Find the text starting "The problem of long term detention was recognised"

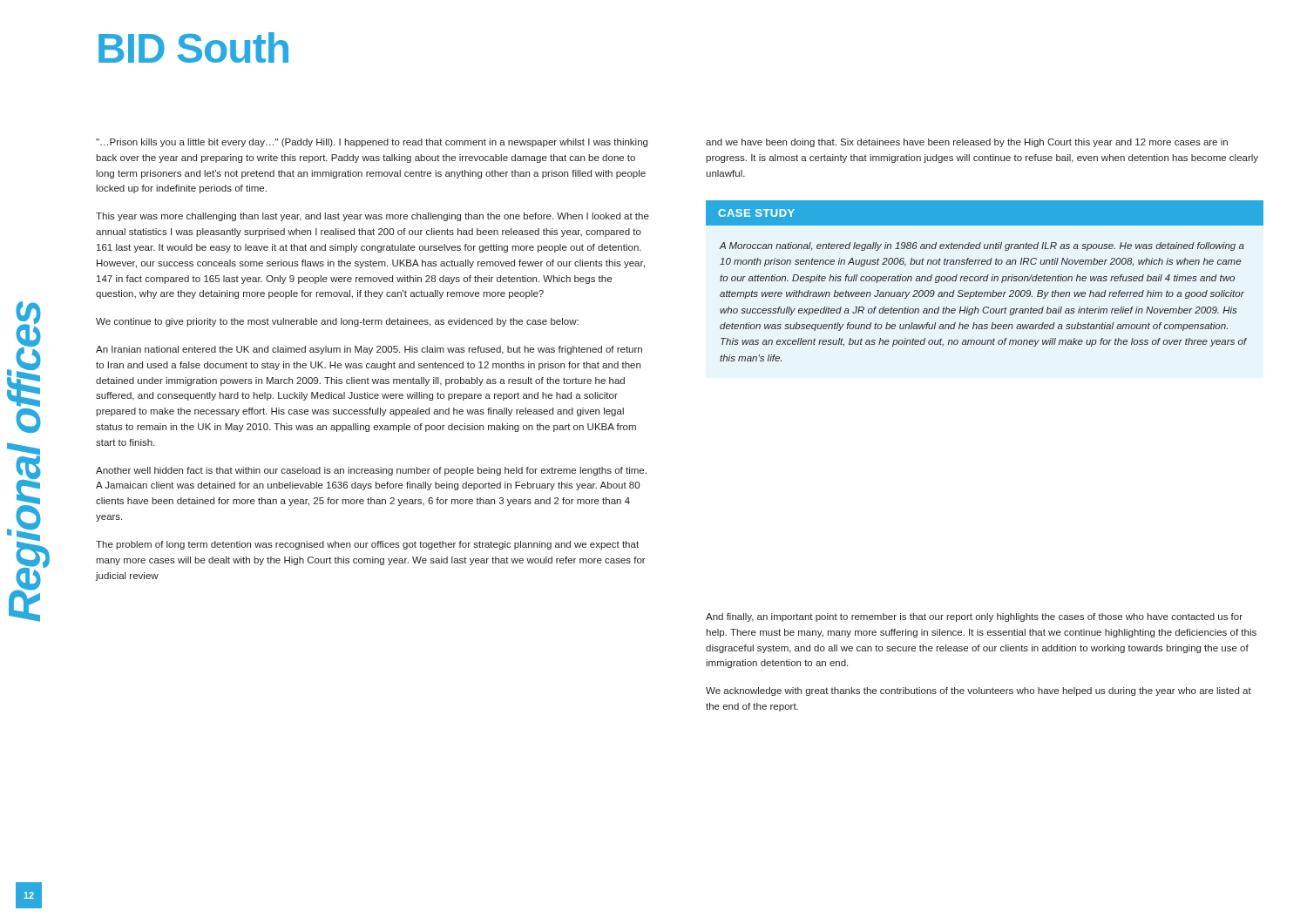click(371, 560)
